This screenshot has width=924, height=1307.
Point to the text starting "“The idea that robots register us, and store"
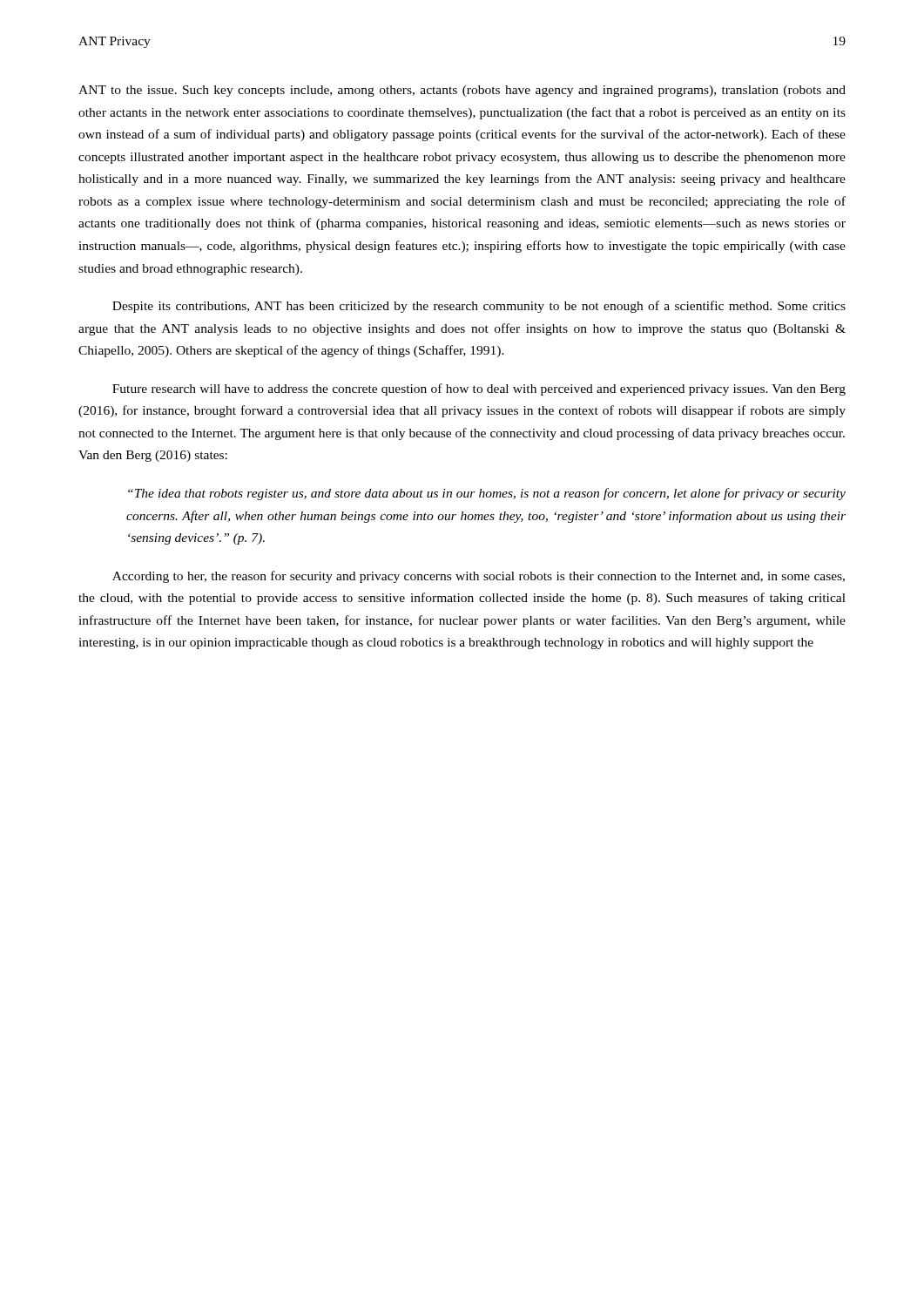tap(486, 515)
